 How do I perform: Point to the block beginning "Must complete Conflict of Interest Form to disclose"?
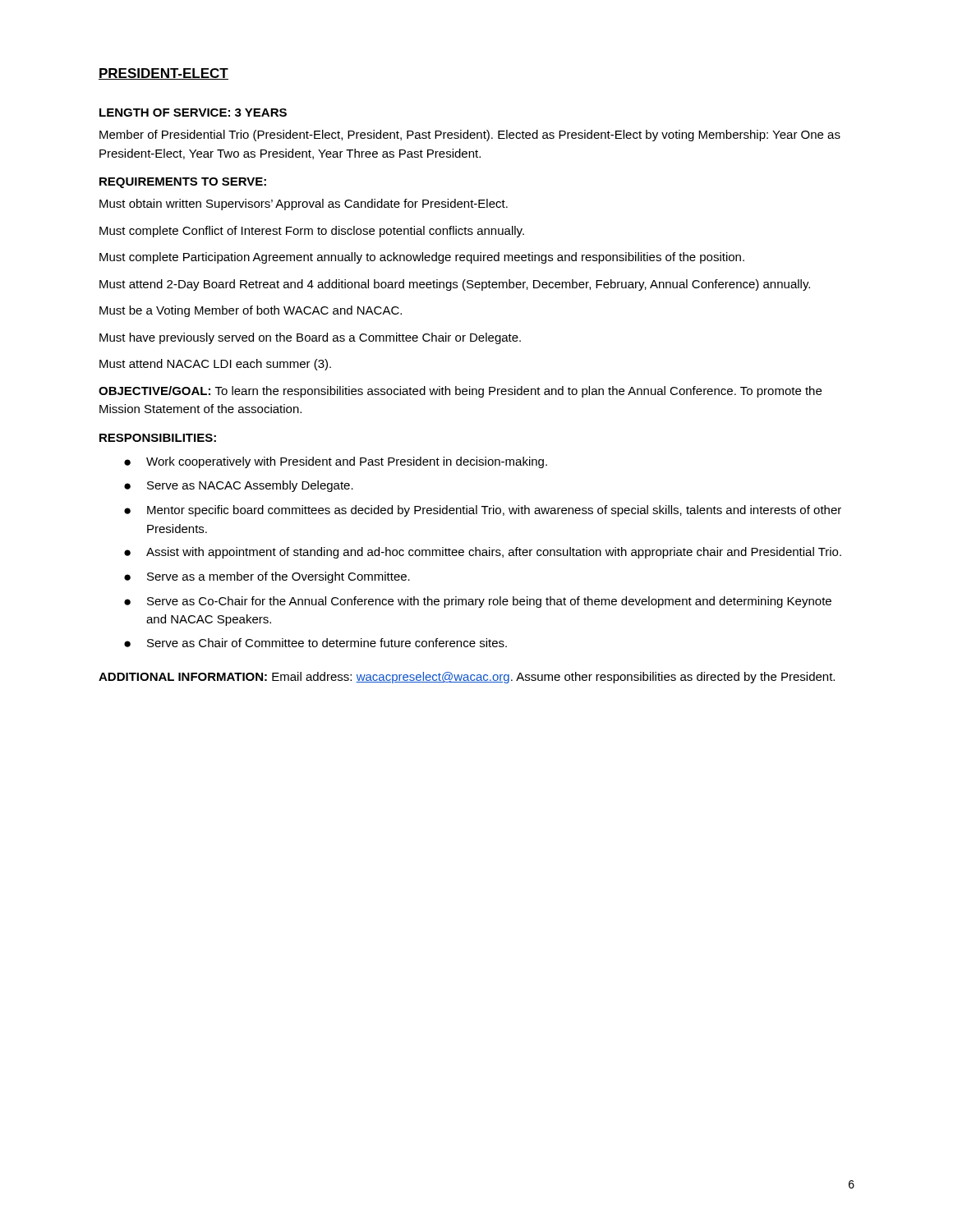coord(312,230)
